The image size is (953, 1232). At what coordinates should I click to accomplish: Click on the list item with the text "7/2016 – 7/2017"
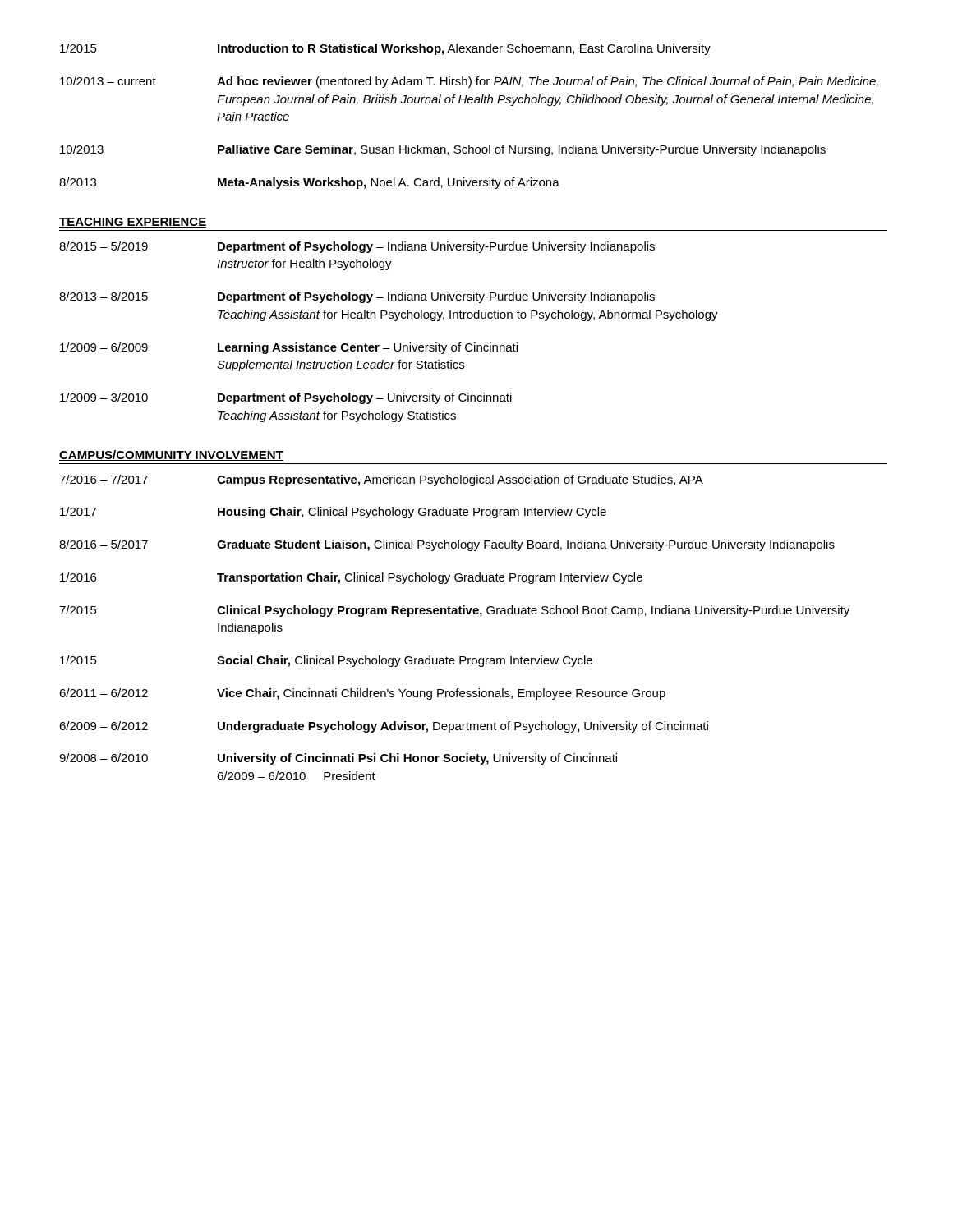click(473, 479)
